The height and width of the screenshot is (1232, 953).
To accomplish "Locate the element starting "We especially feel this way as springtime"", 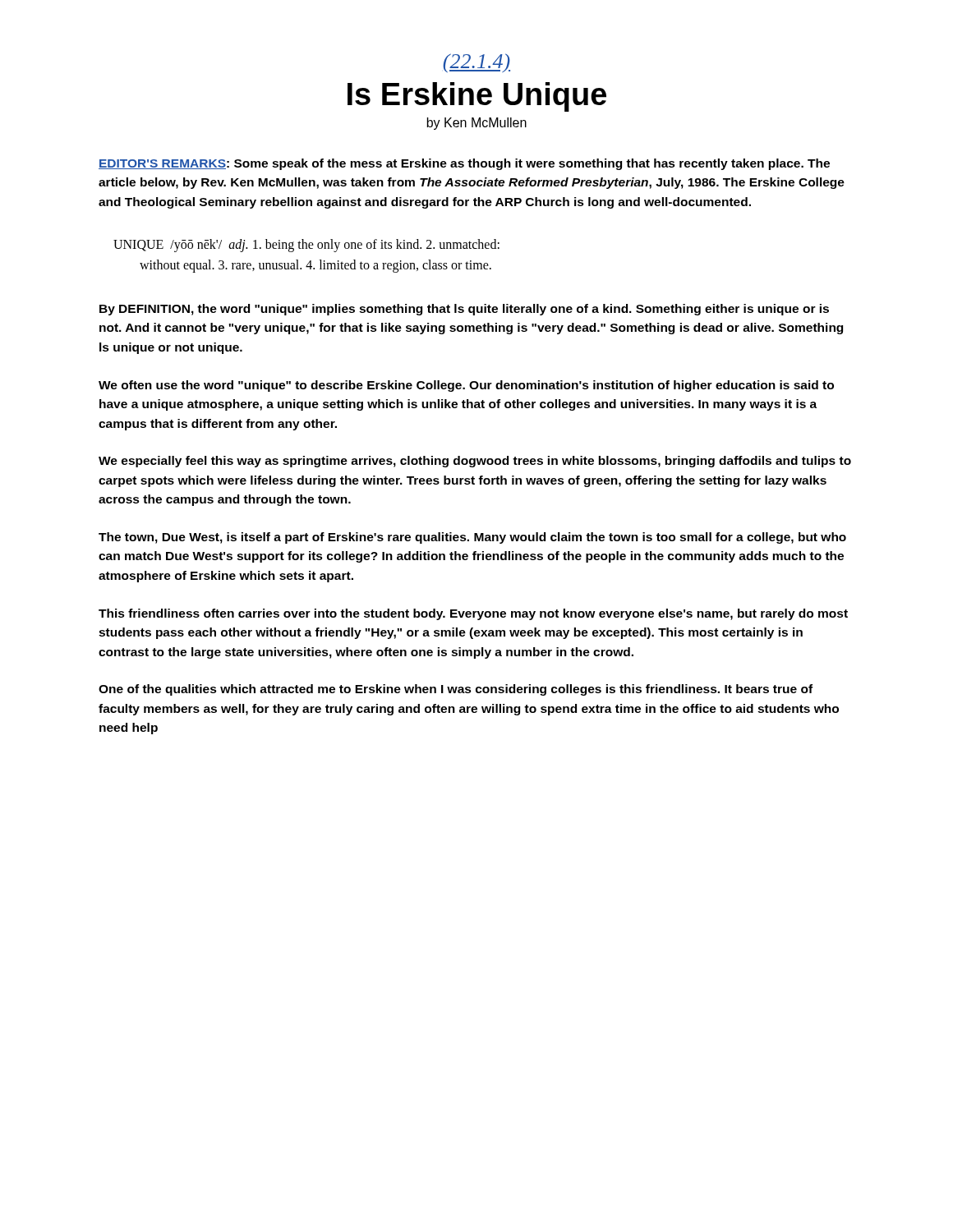I will pos(475,480).
